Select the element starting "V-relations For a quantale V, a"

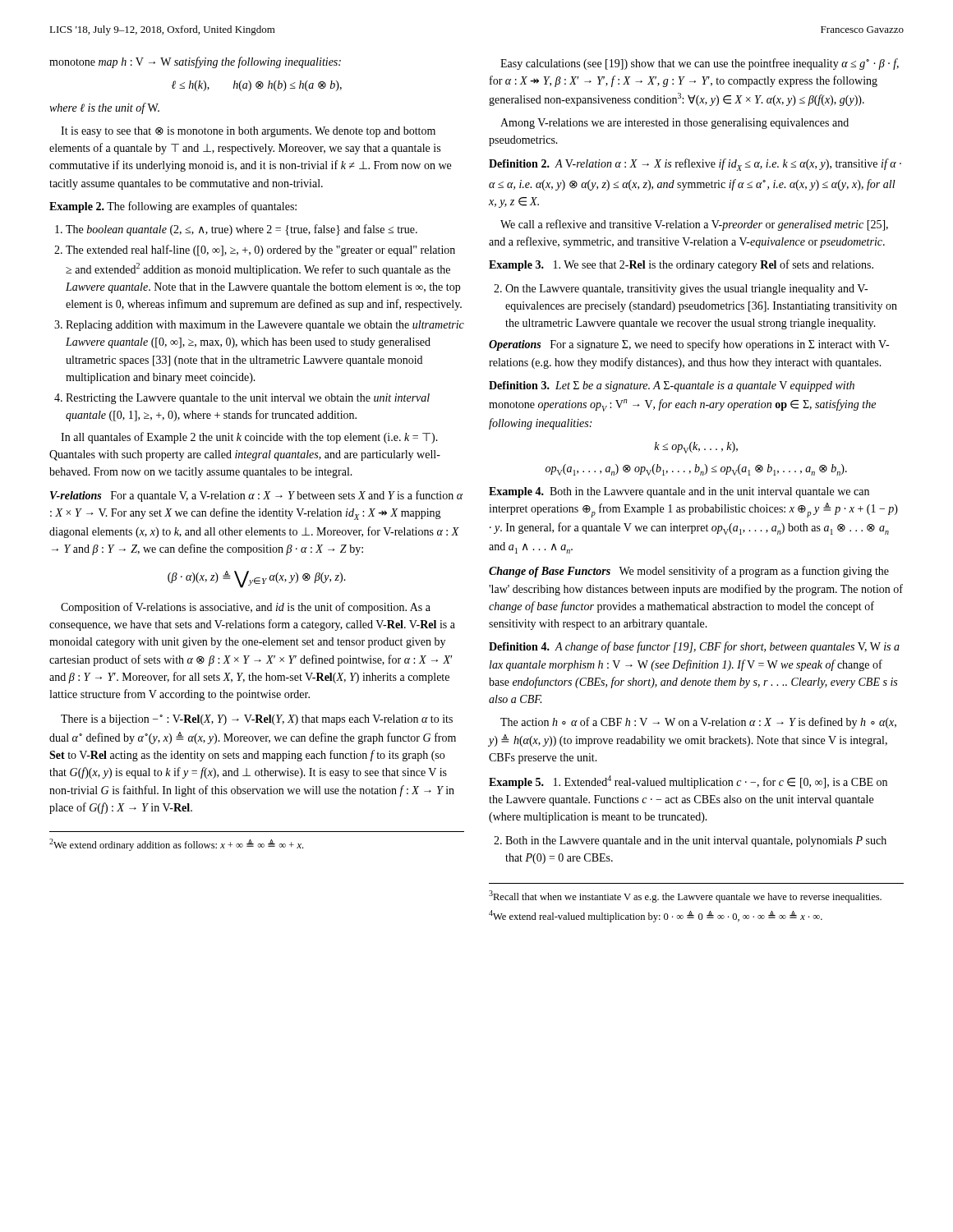(x=257, y=522)
